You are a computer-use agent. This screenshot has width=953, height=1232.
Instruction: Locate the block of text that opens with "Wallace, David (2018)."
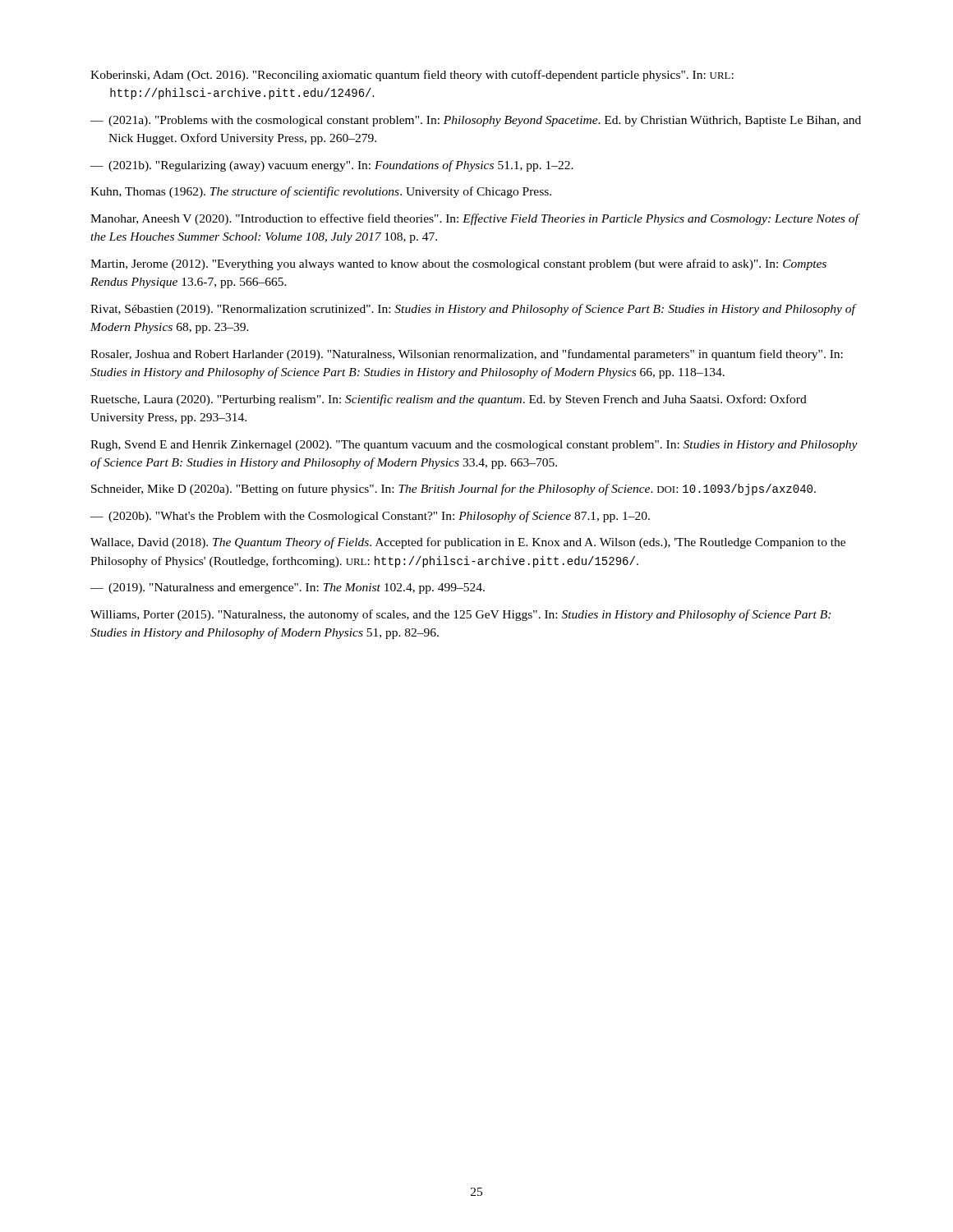point(476,552)
